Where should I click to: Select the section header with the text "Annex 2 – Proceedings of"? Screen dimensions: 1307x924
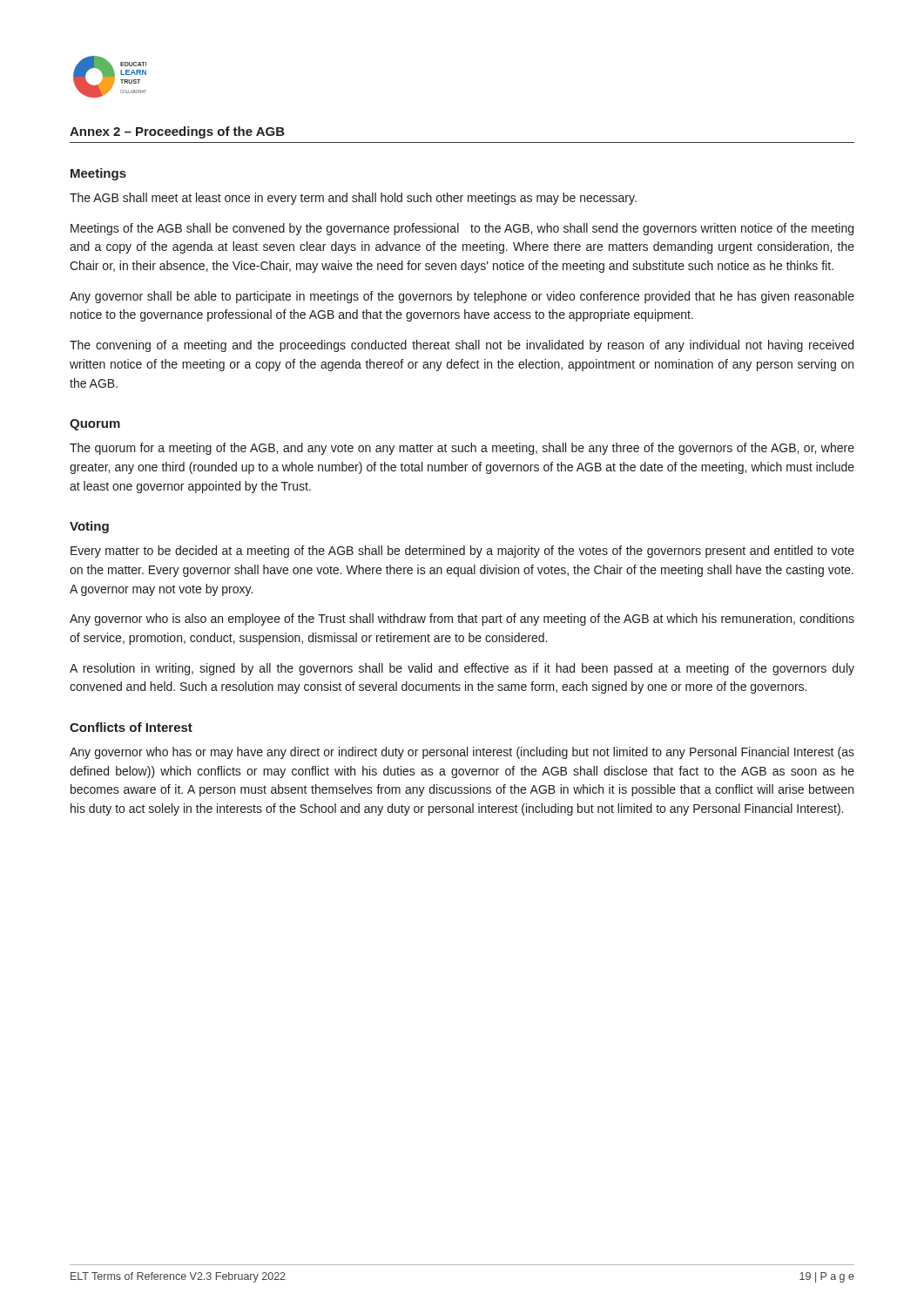[x=177, y=131]
